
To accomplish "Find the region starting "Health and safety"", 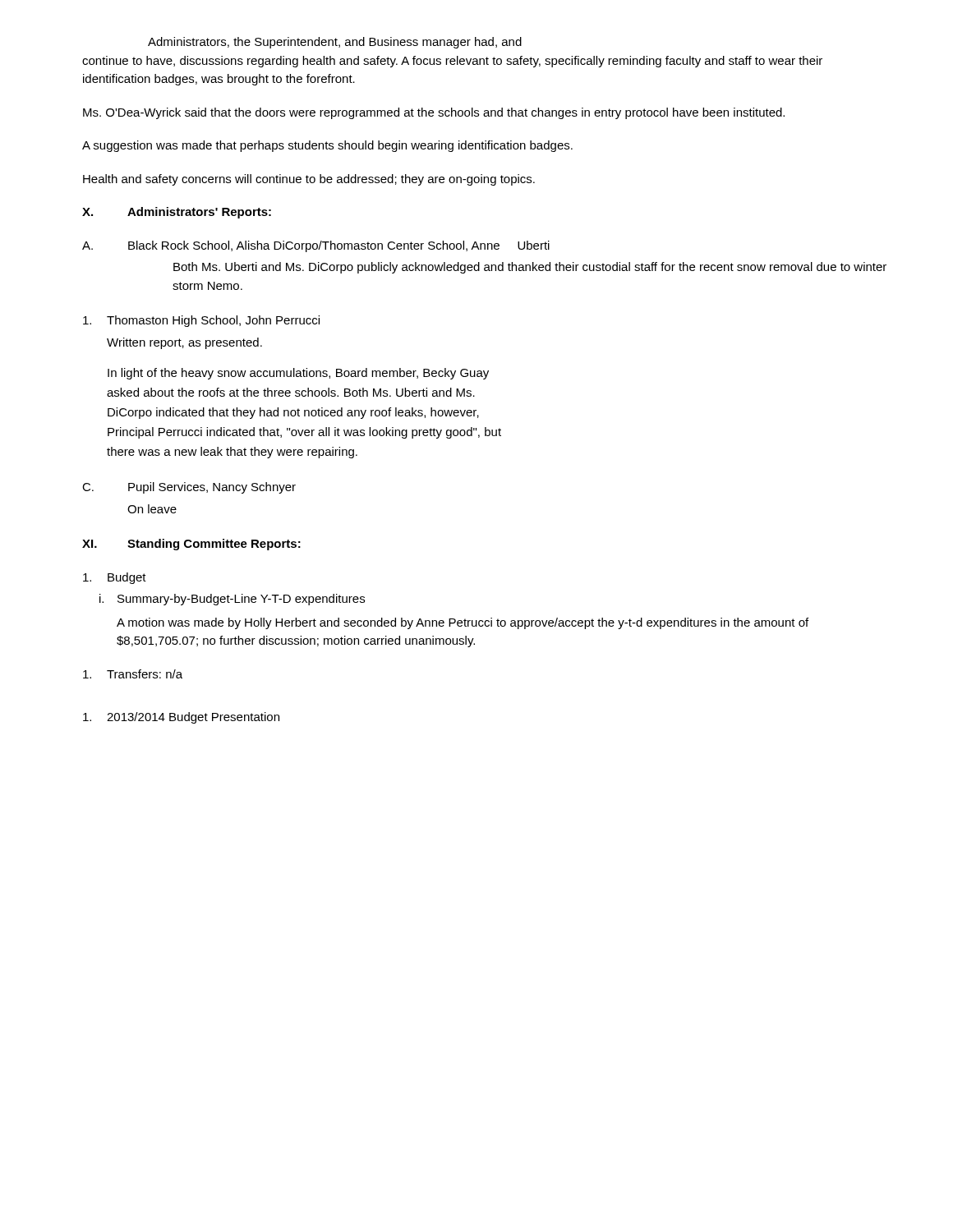I will (309, 178).
